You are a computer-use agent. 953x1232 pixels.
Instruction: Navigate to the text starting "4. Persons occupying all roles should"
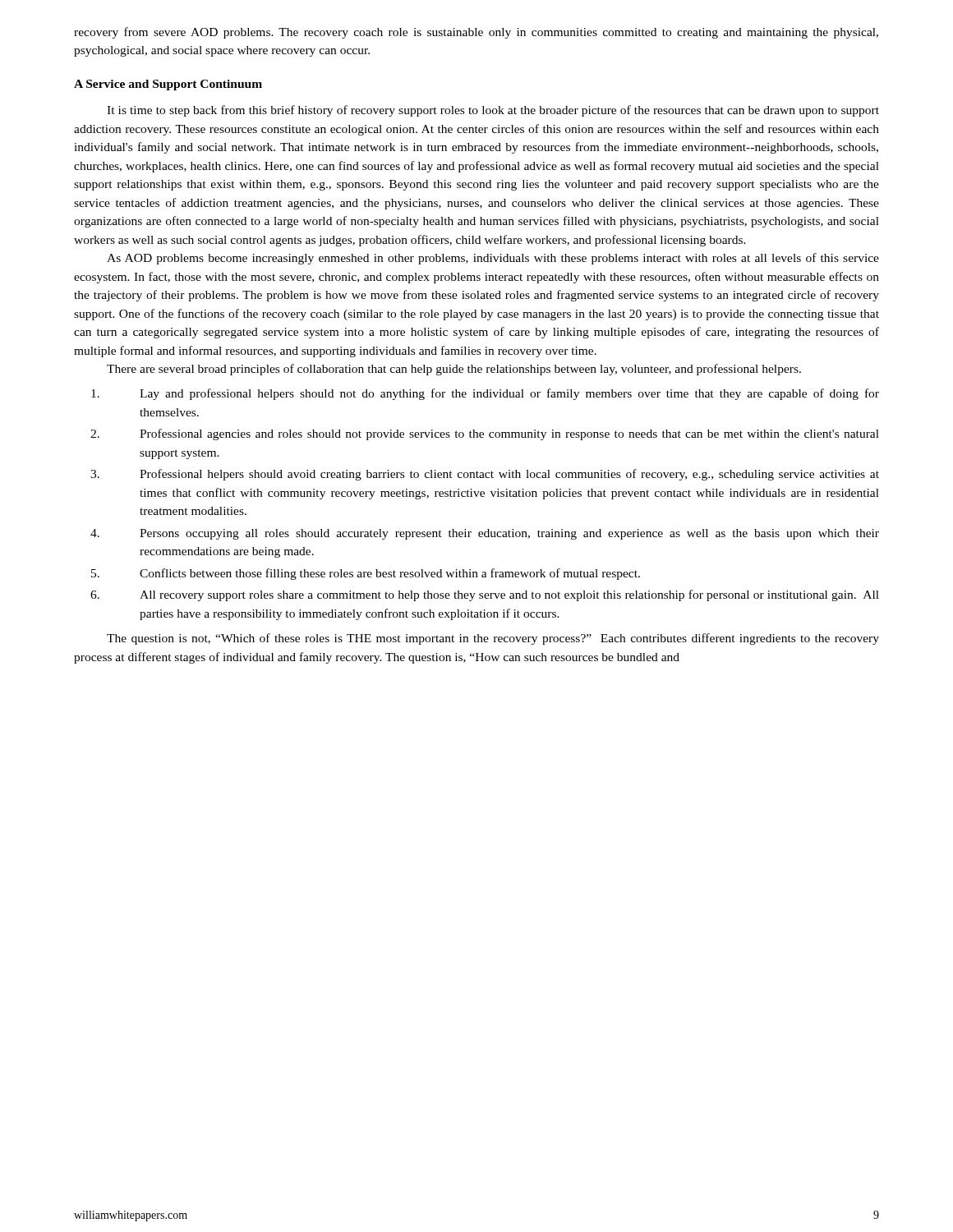click(476, 542)
